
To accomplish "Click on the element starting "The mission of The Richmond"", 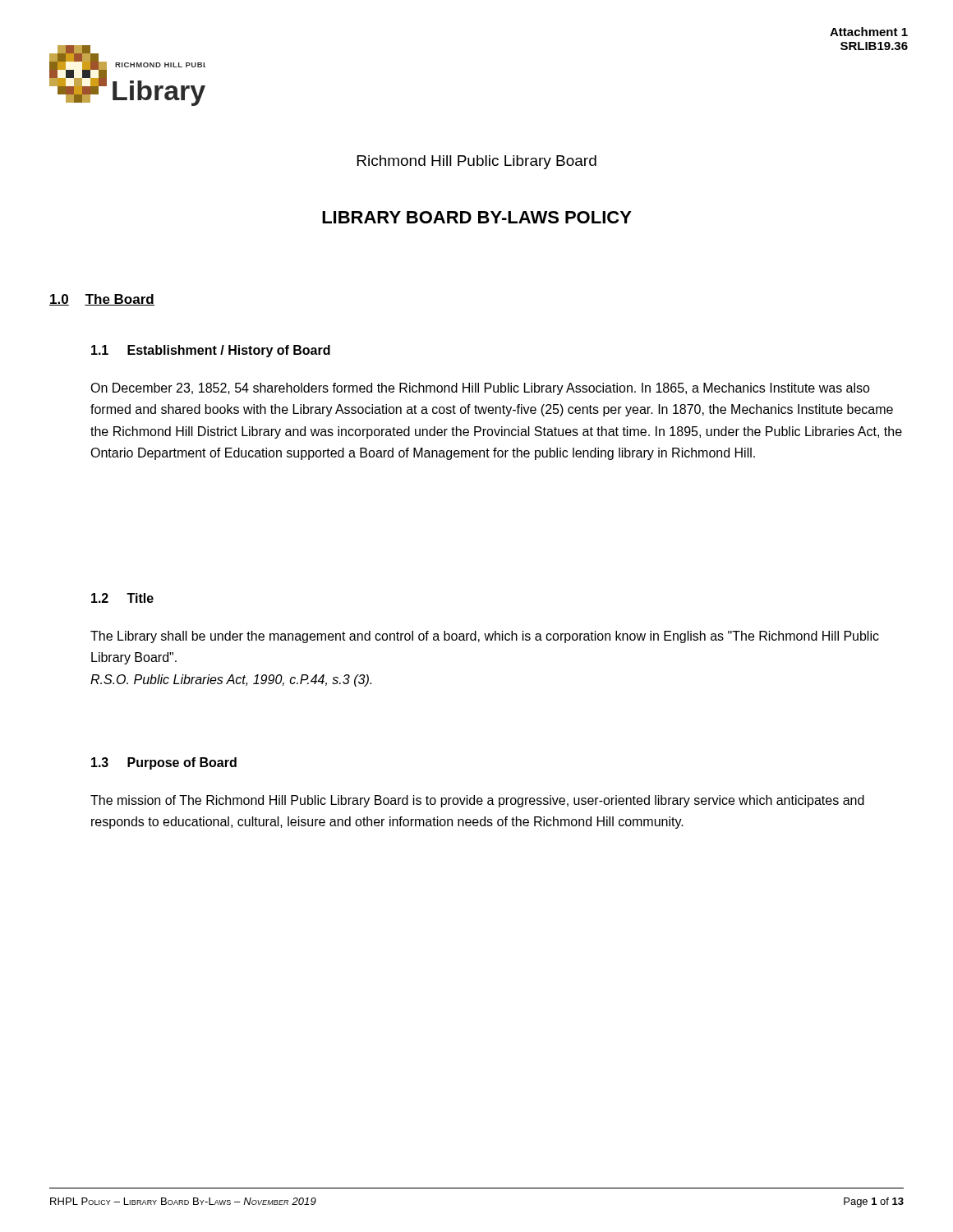I will 477,811.
